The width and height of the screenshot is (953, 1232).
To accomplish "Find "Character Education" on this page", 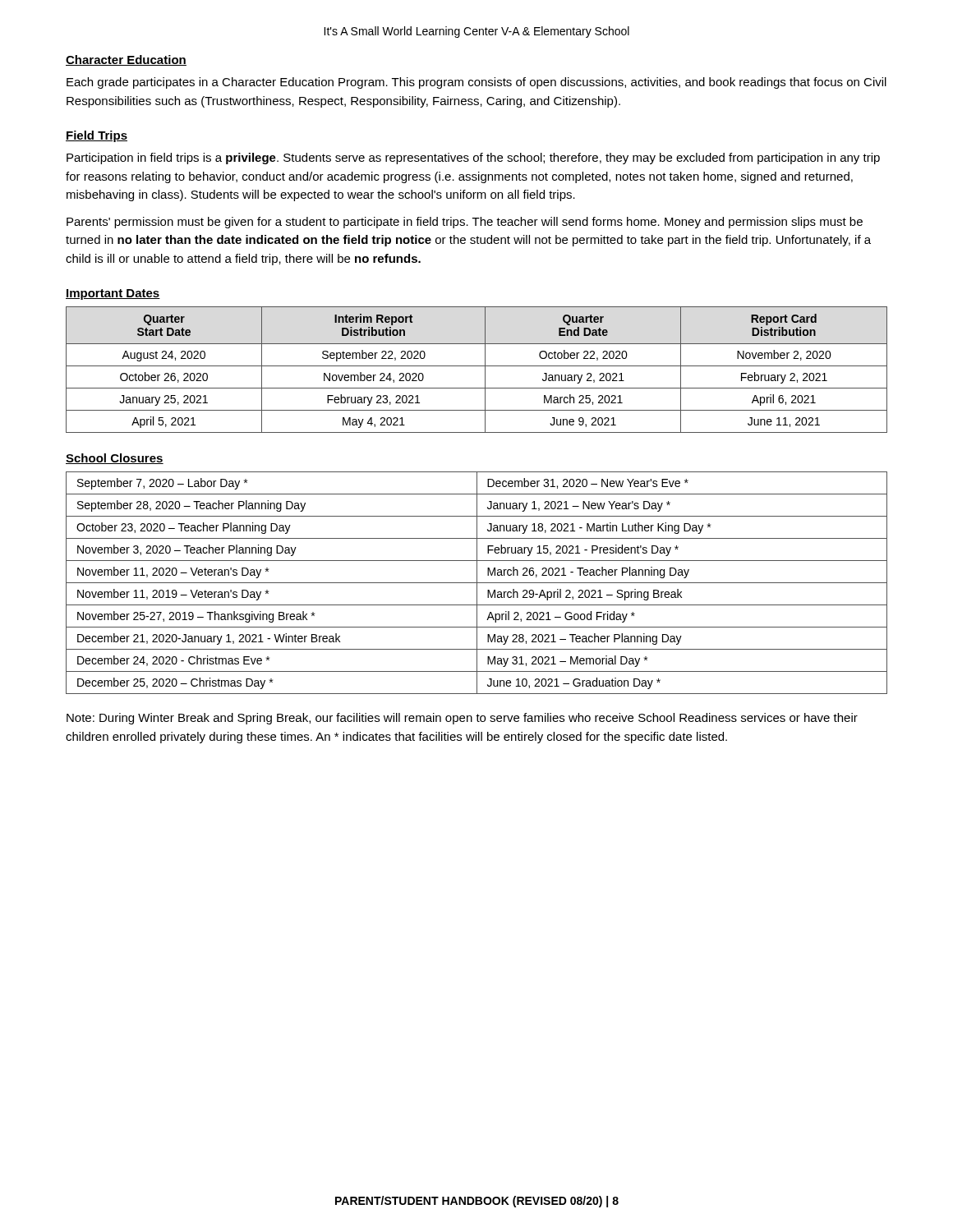I will point(126,60).
